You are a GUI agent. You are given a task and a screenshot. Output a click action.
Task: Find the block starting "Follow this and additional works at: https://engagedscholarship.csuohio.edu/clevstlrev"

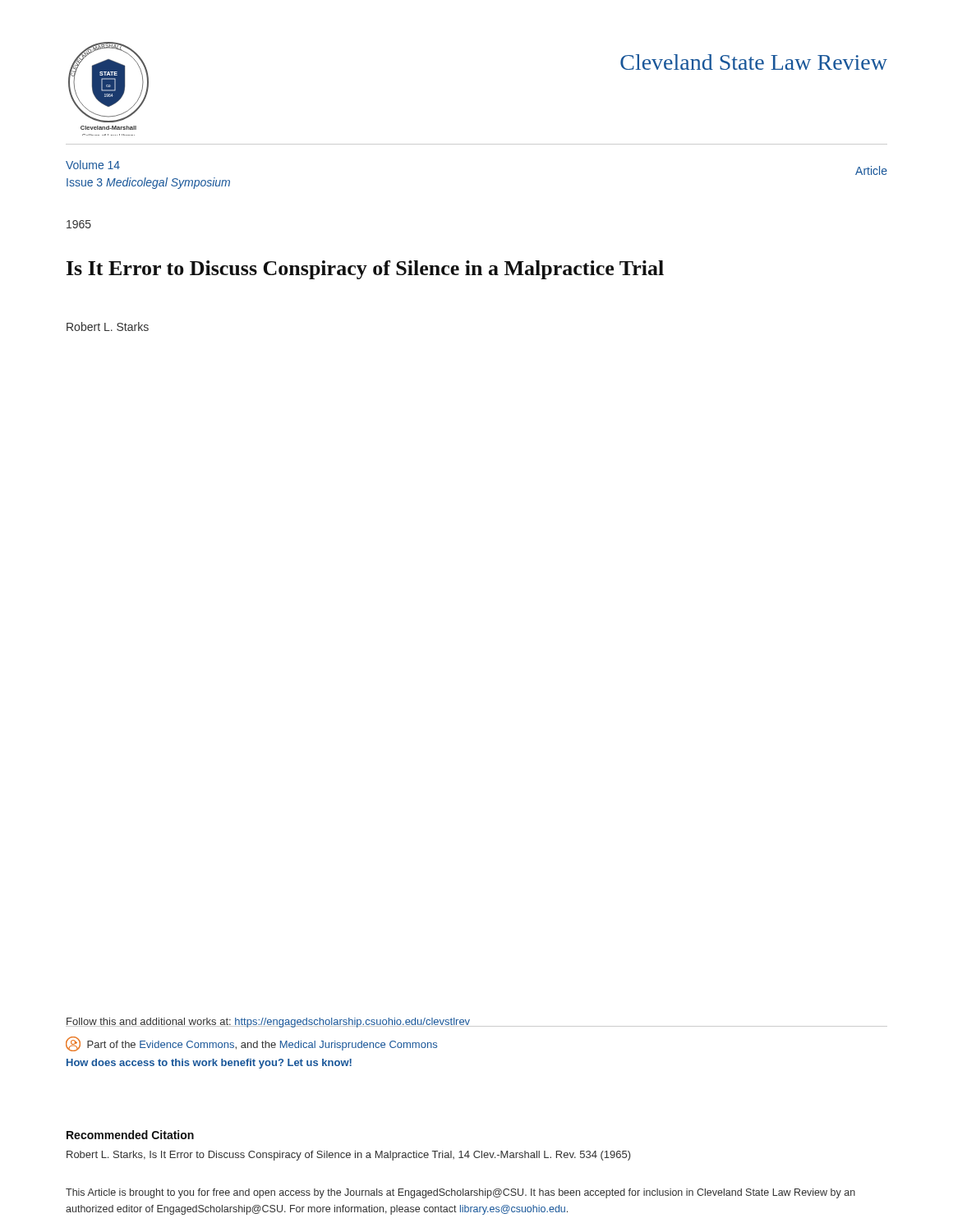coord(268,1021)
